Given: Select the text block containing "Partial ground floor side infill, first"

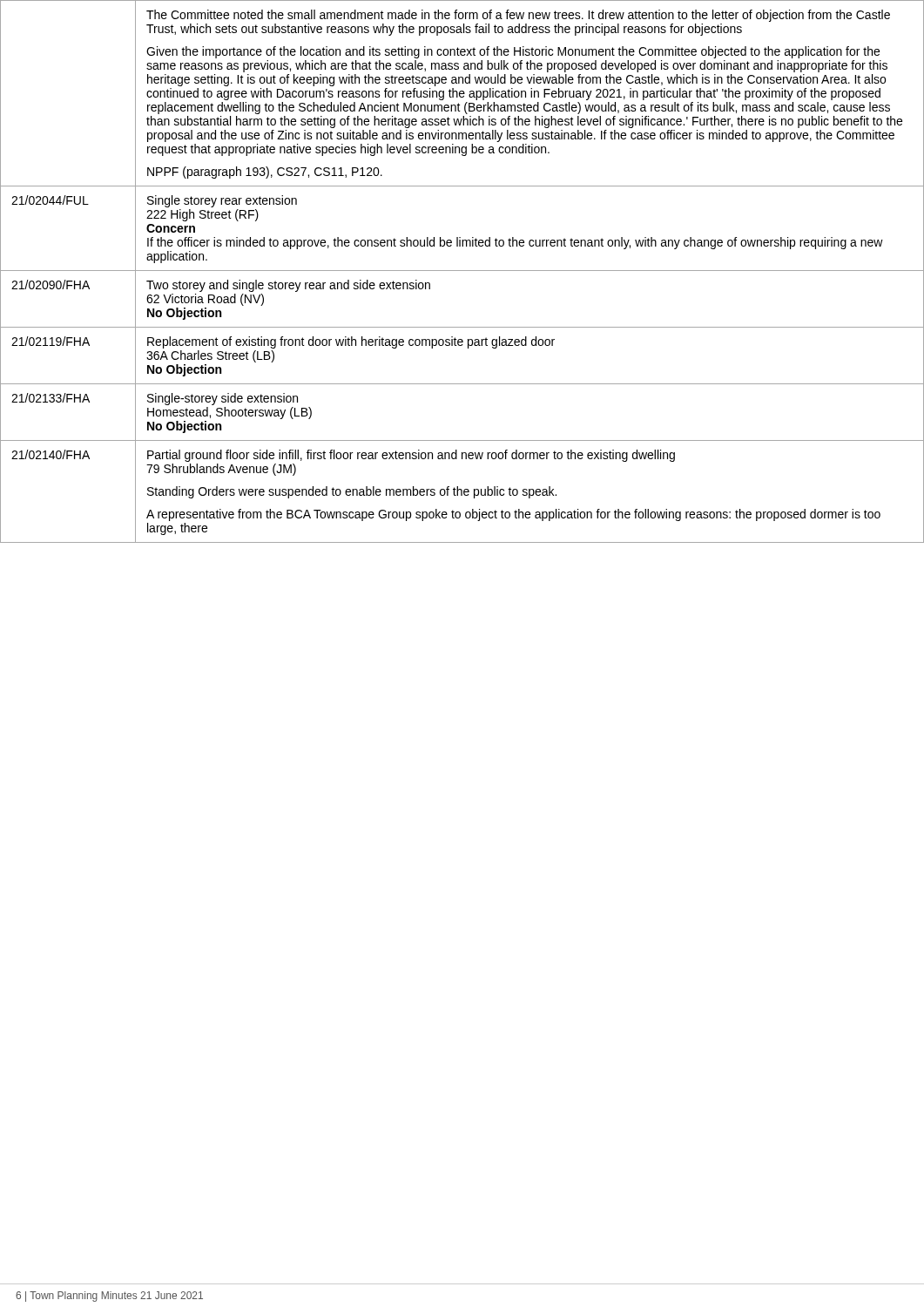Looking at the screenshot, I should [x=529, y=491].
